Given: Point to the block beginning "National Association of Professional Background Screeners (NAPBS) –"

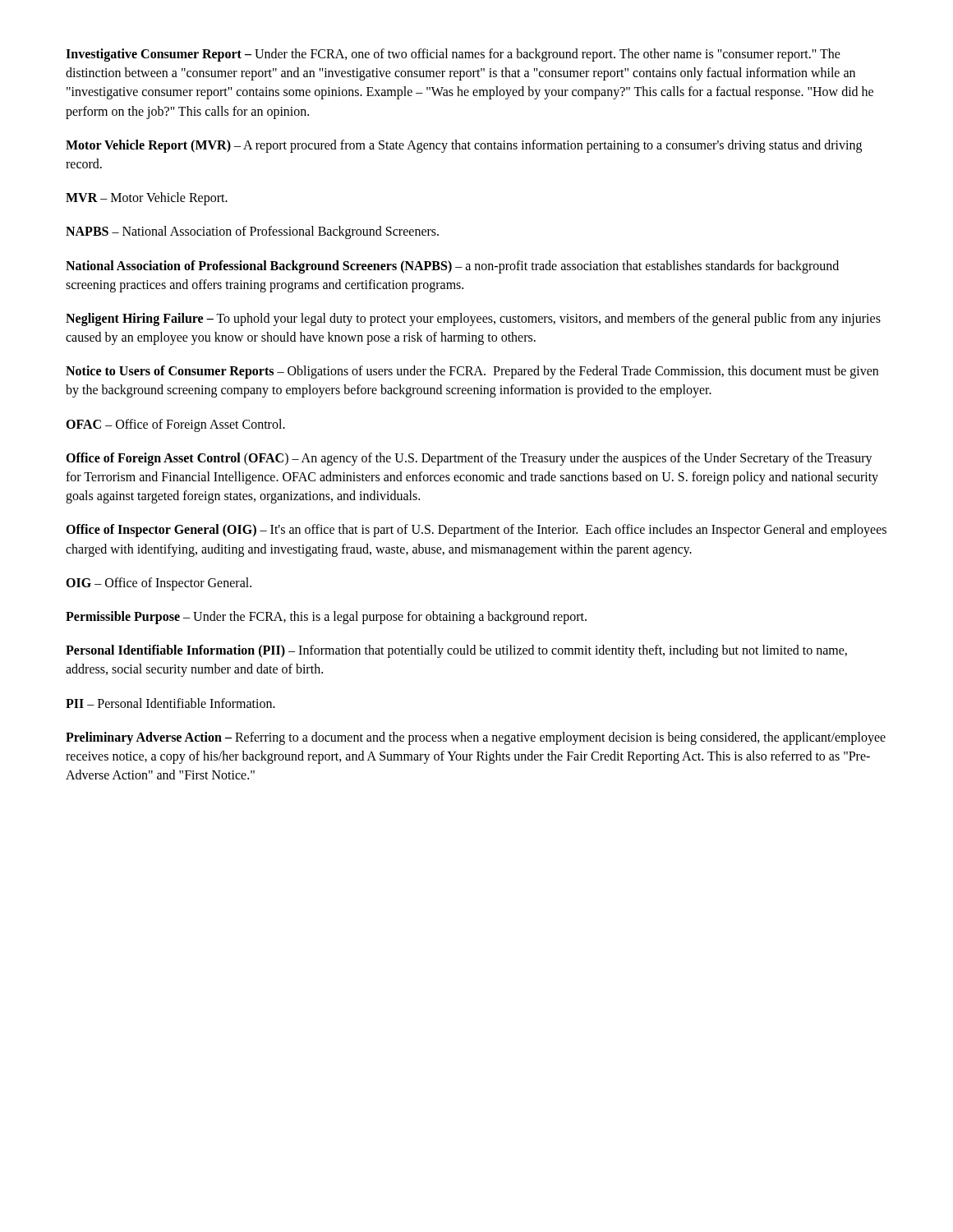Looking at the screenshot, I should coord(476,275).
